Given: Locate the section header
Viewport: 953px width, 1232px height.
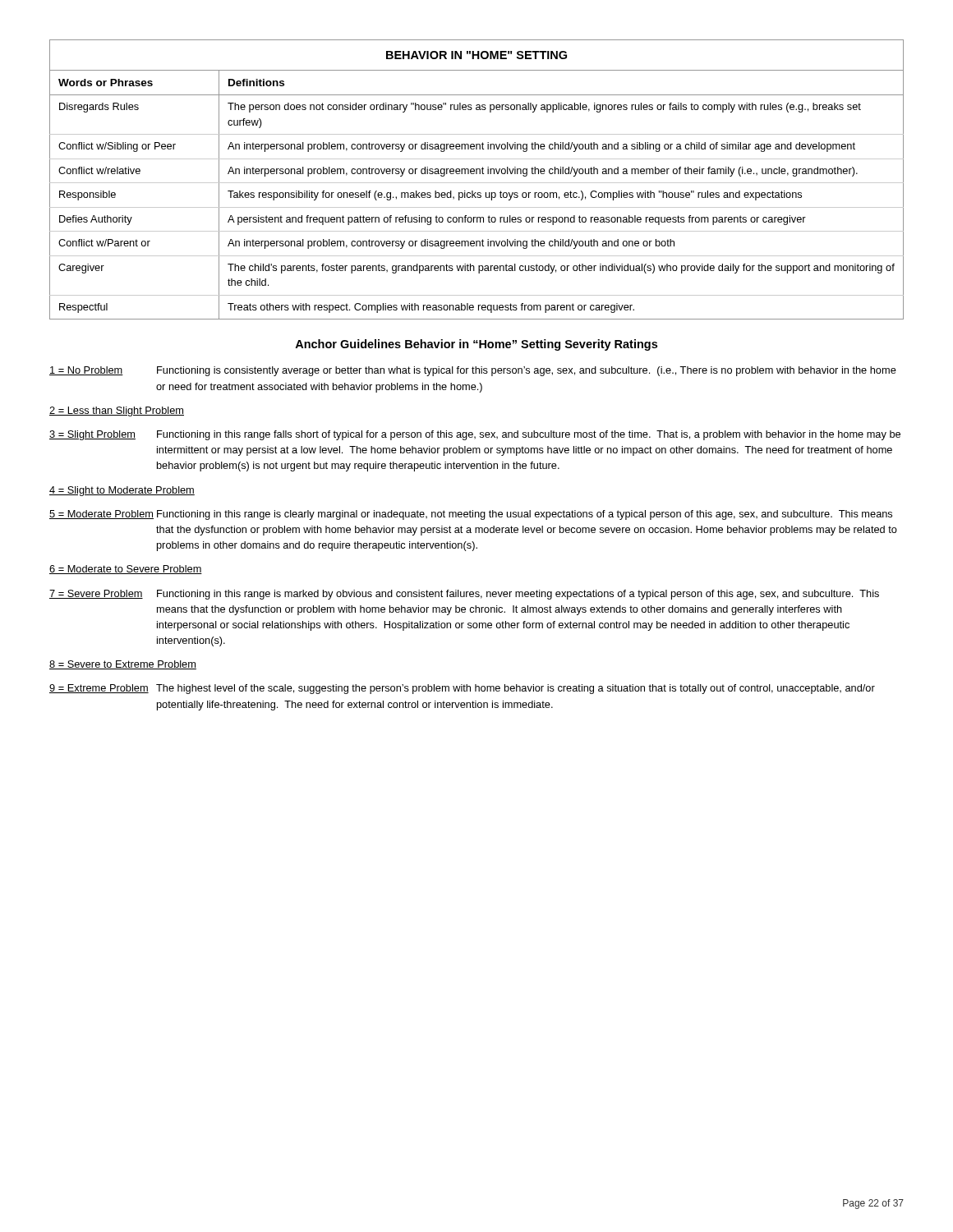Looking at the screenshot, I should click(x=476, y=345).
